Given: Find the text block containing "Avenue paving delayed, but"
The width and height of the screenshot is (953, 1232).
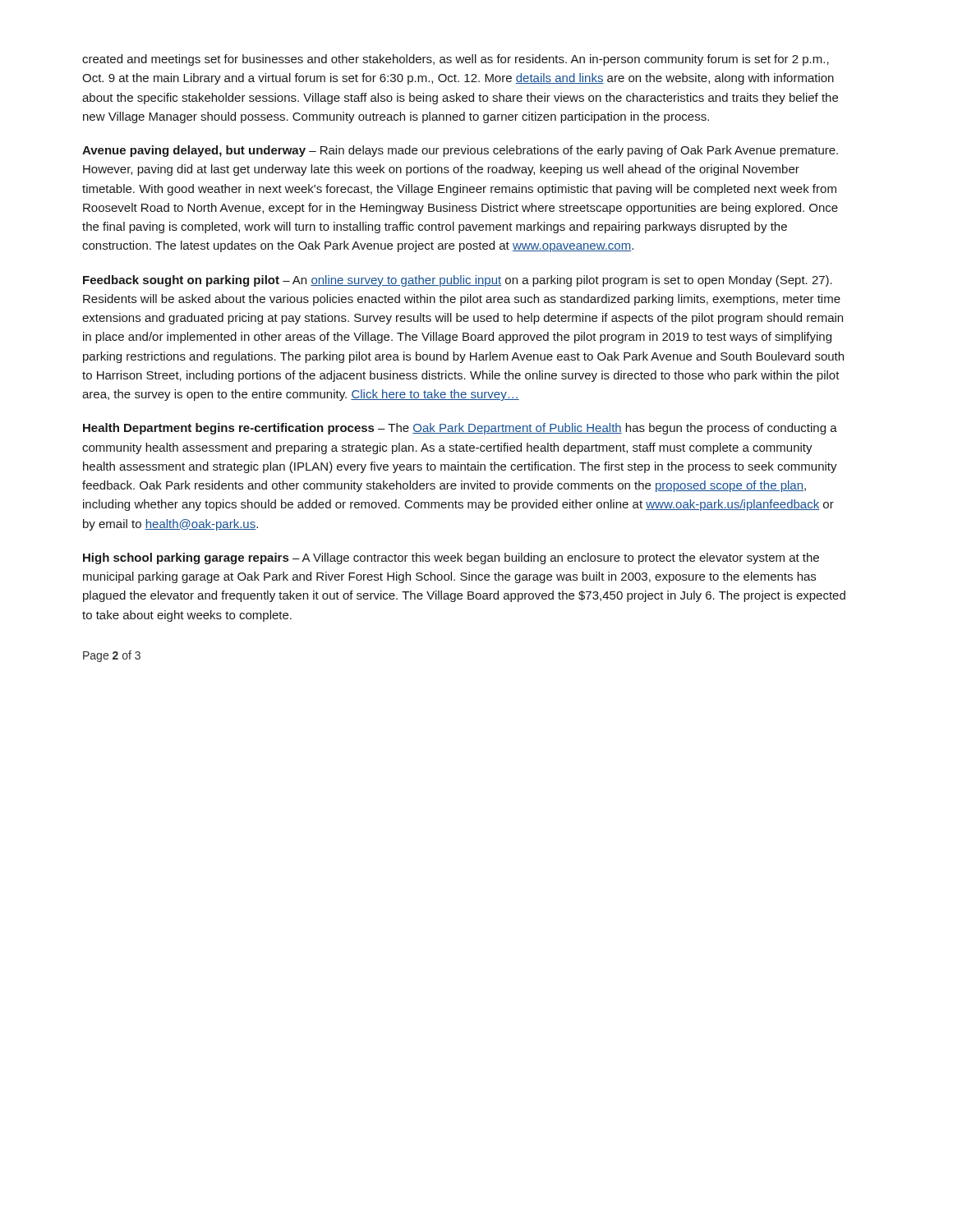Looking at the screenshot, I should point(461,198).
